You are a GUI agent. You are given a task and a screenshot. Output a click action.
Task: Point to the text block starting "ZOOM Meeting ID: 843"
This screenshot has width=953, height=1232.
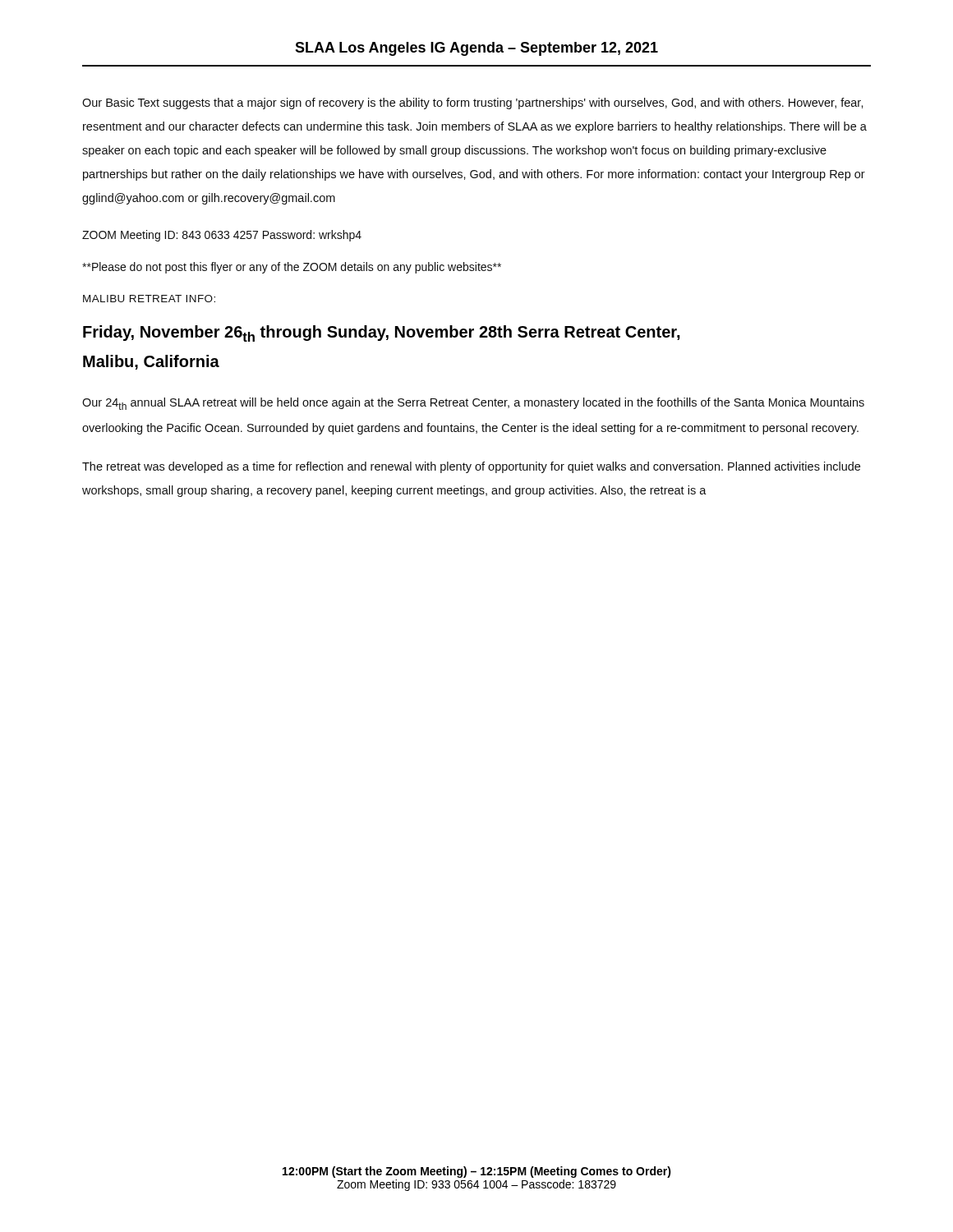click(x=222, y=235)
